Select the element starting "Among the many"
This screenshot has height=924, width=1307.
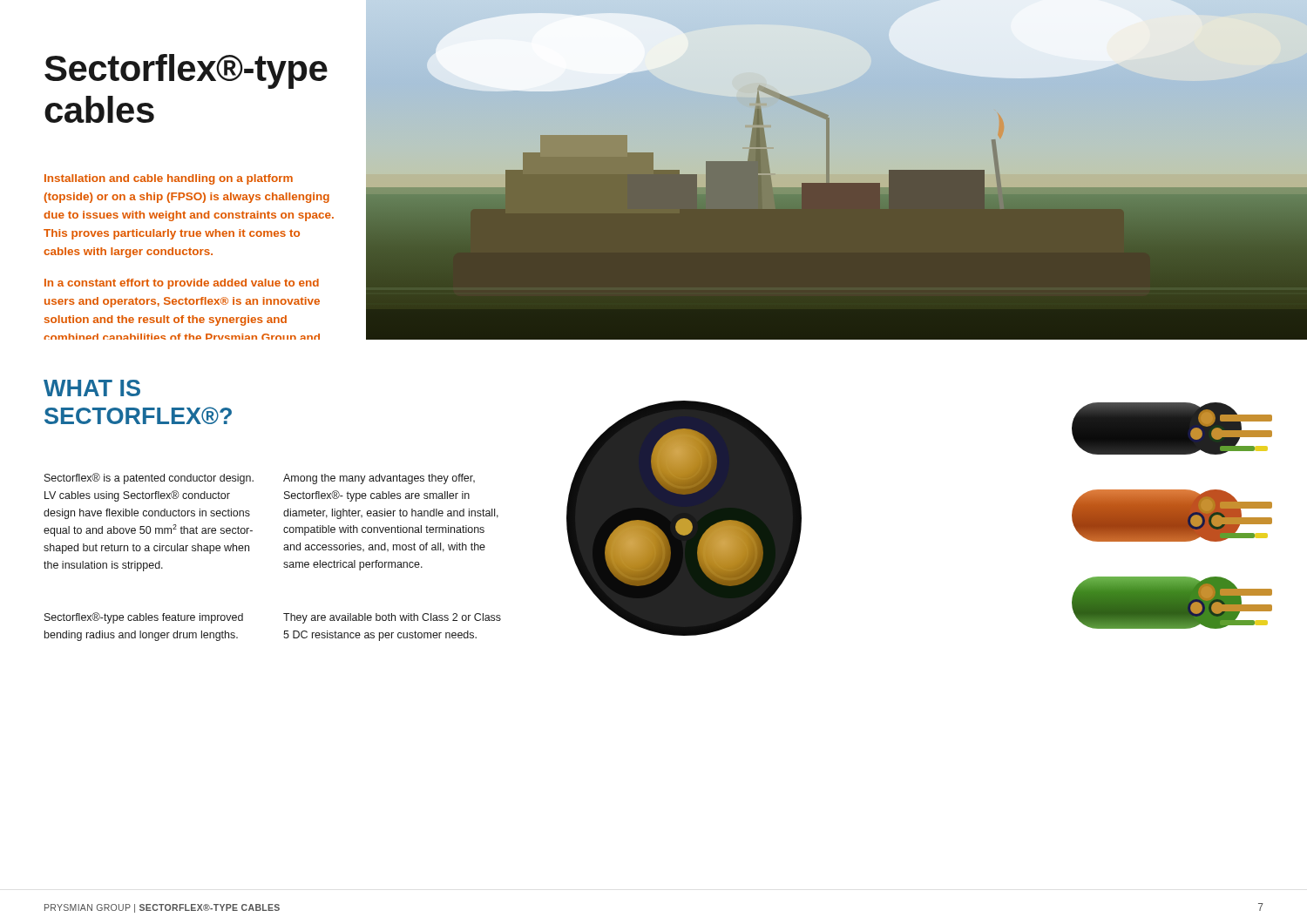pyautogui.click(x=391, y=521)
